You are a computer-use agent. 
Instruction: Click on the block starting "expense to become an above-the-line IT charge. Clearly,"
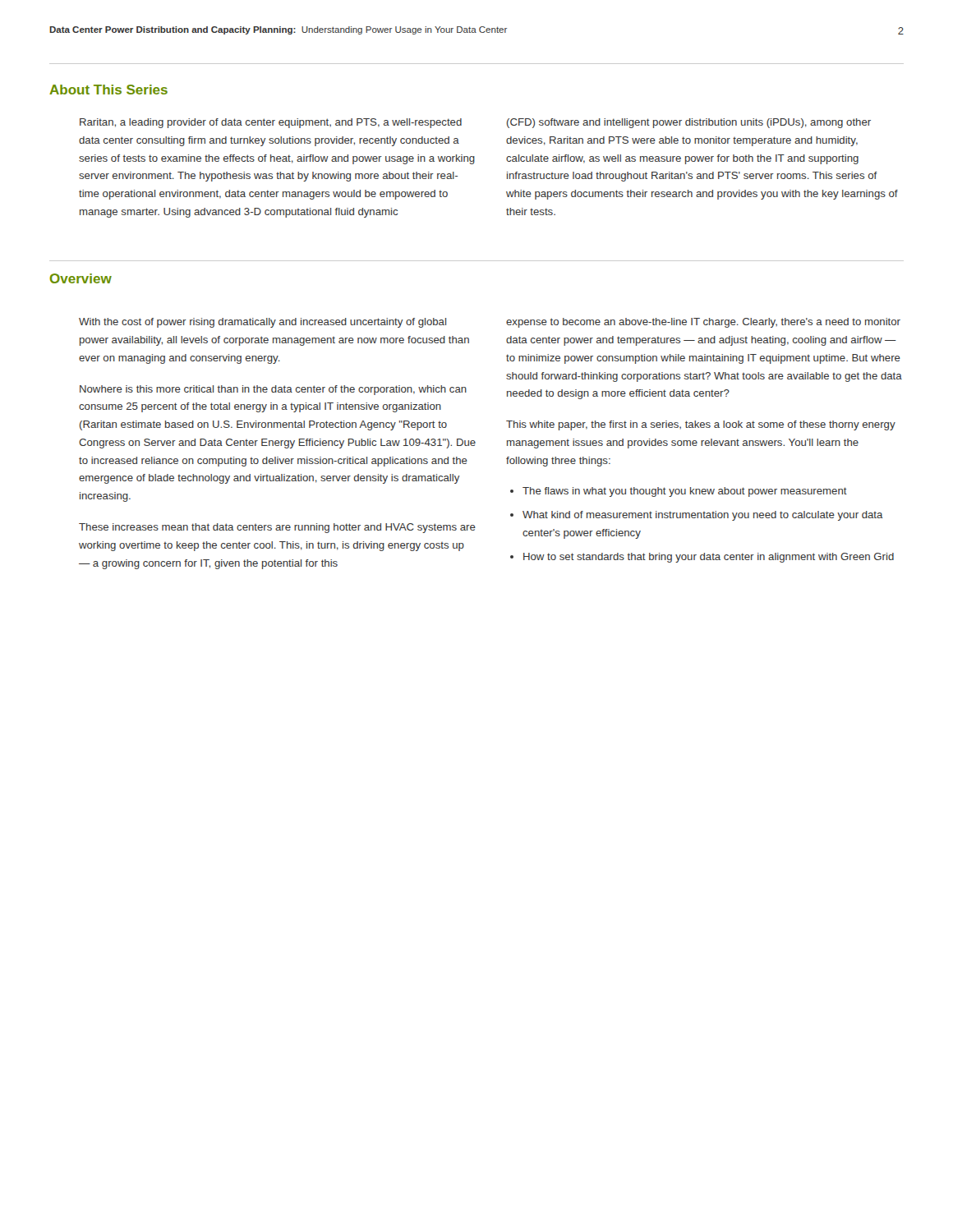pyautogui.click(x=704, y=357)
